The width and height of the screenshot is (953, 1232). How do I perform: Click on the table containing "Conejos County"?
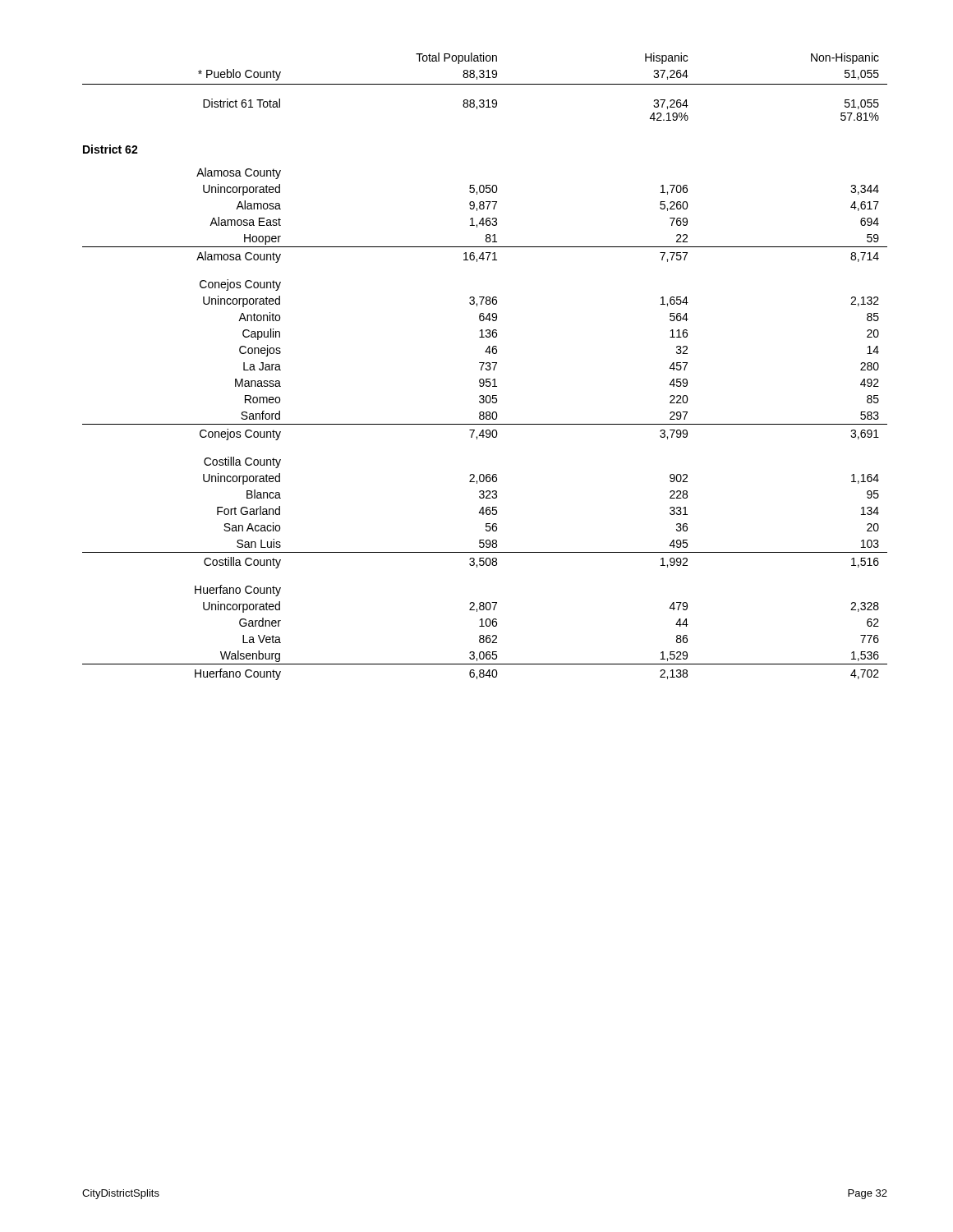click(485, 365)
